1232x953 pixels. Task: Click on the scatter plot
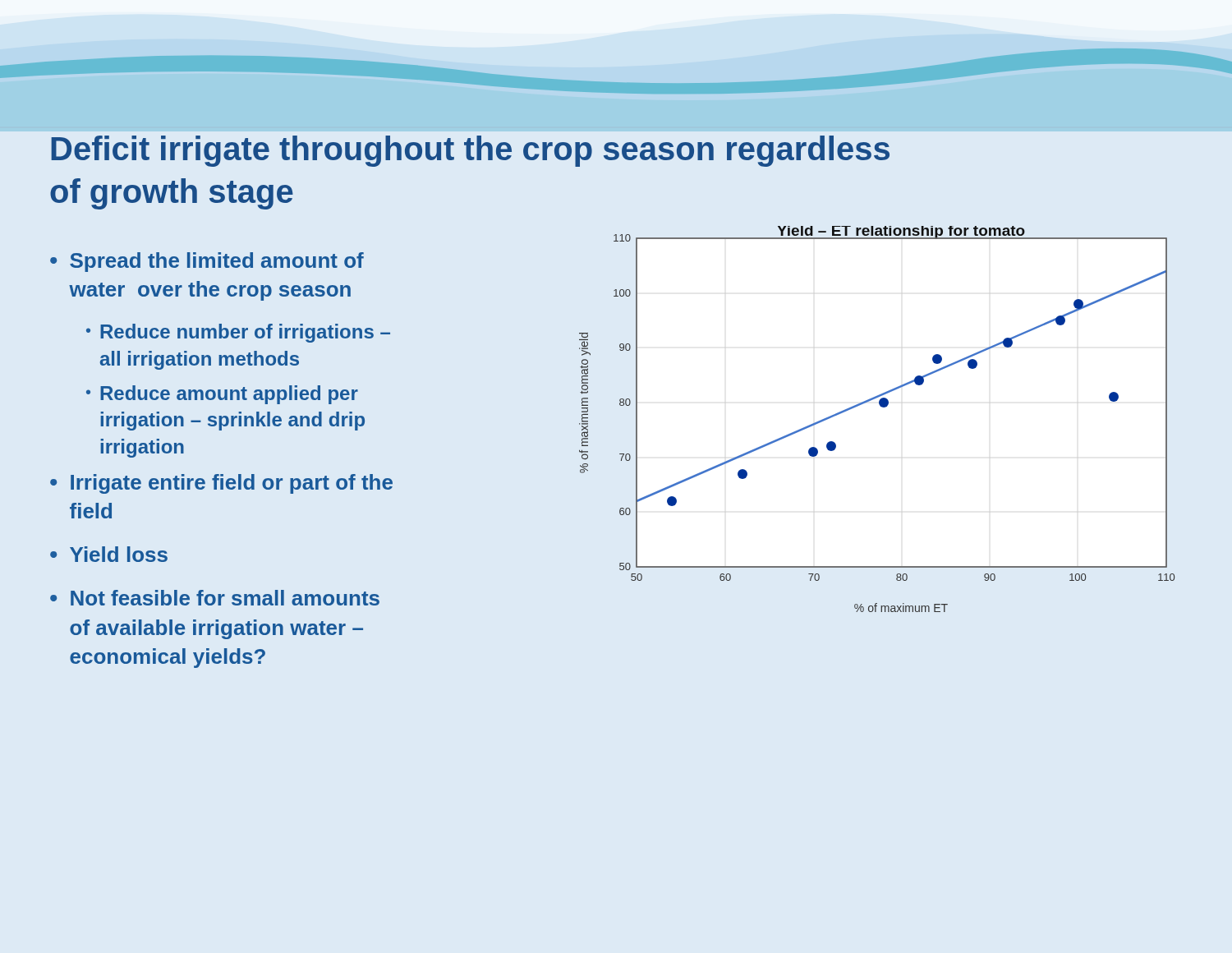(x=887, y=425)
